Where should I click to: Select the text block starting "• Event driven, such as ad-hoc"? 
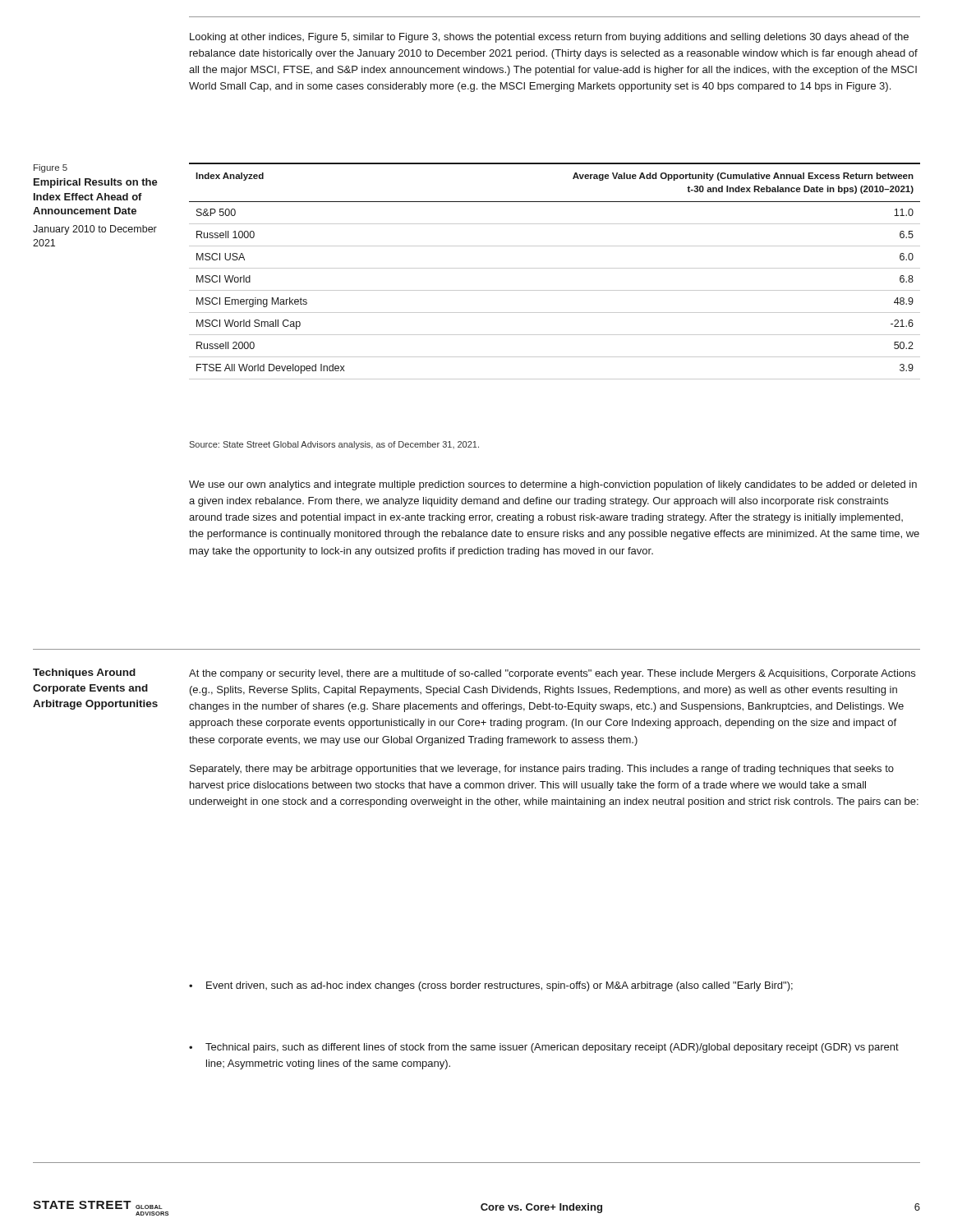(555, 986)
